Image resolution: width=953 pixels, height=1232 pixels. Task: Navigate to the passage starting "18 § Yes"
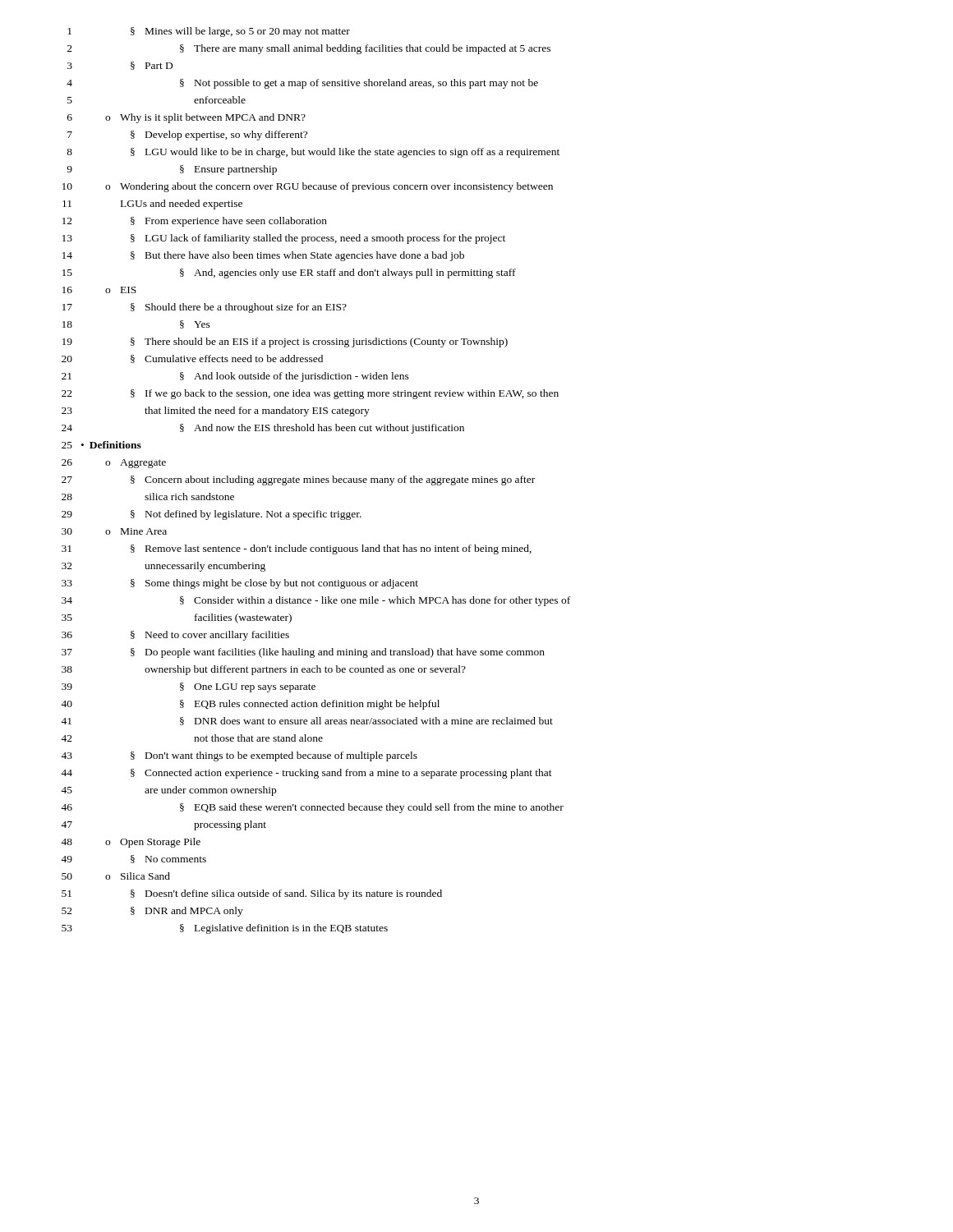pos(69,324)
